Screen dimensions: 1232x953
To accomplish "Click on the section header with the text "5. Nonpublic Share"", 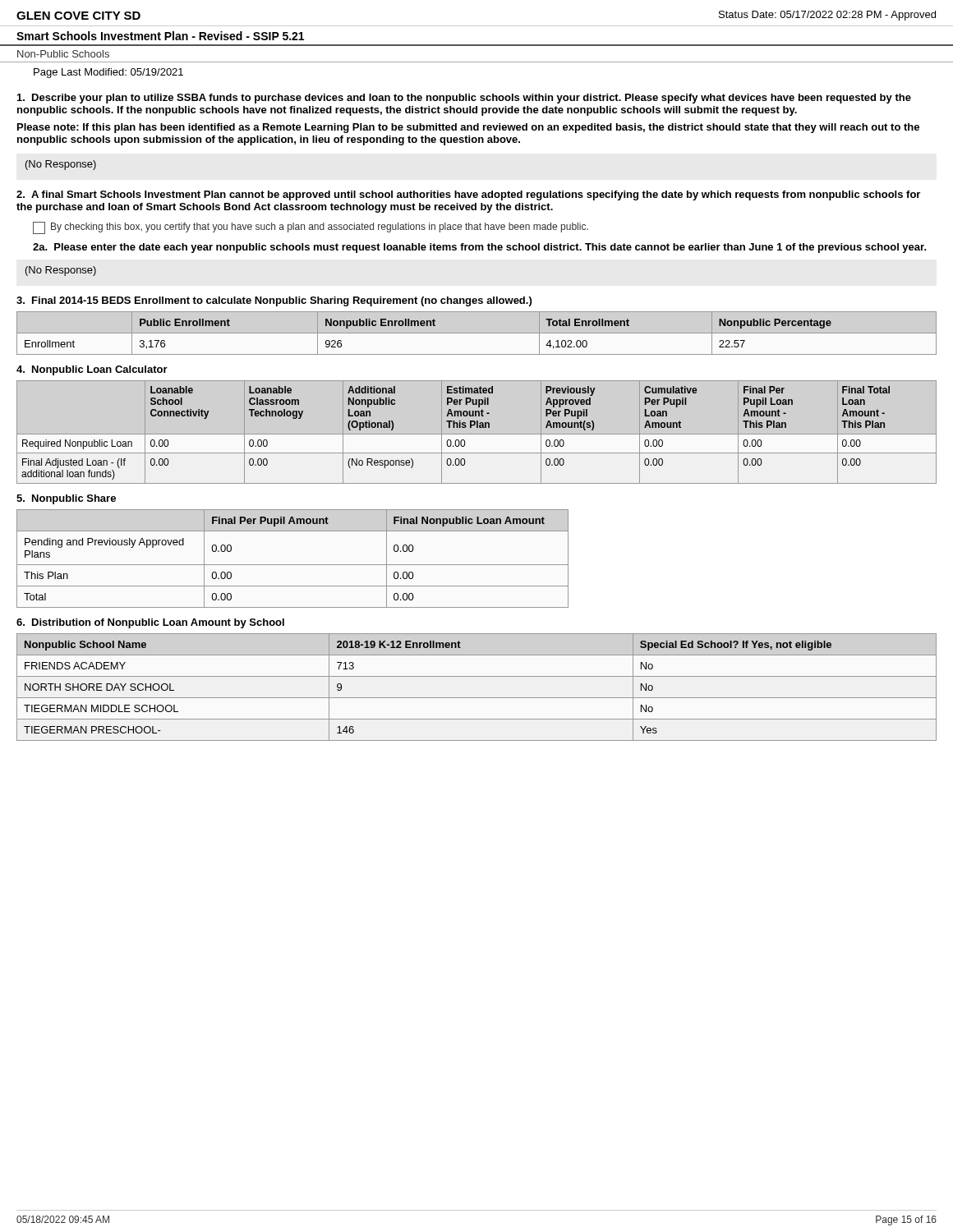I will [66, 498].
